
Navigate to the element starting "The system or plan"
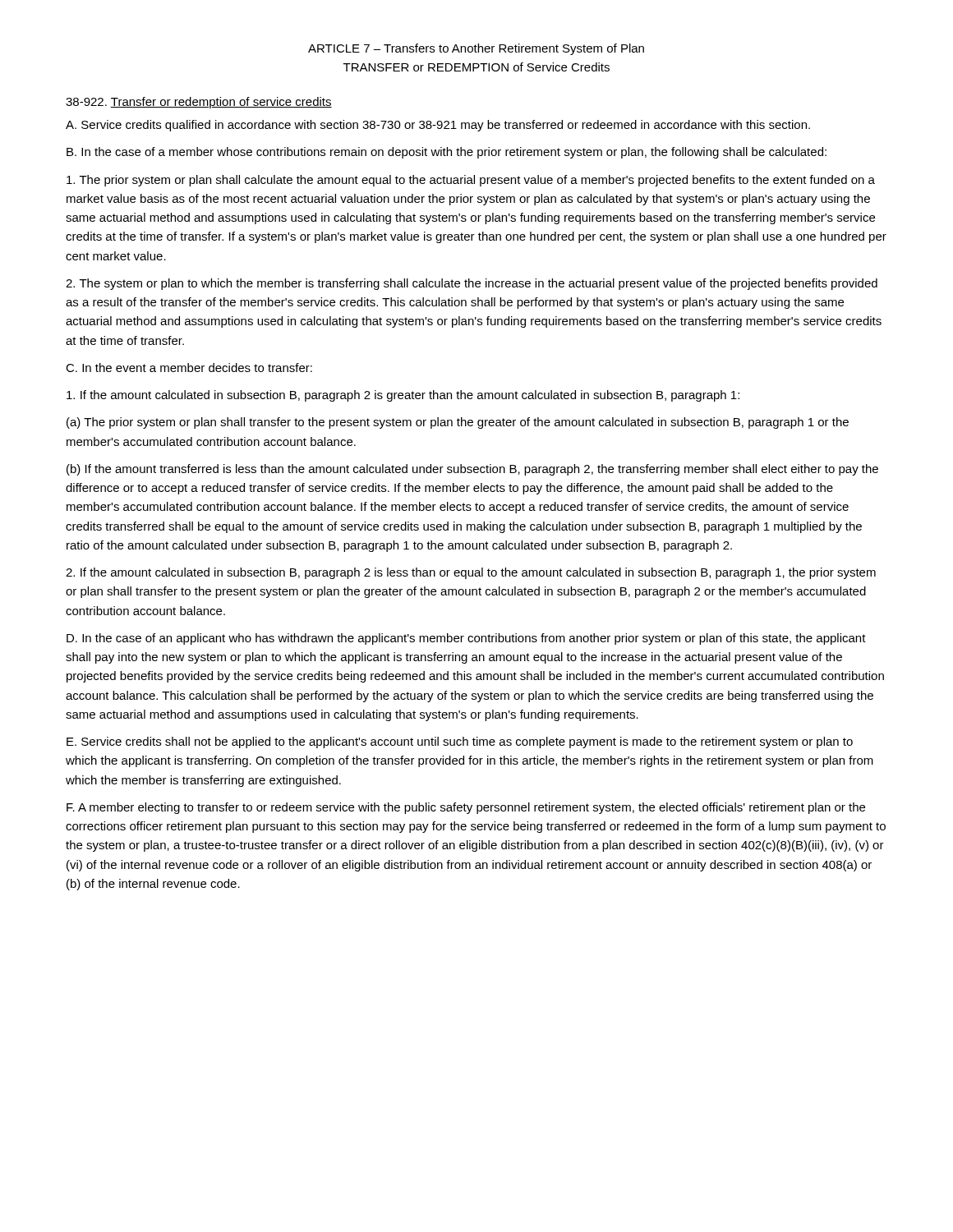(x=474, y=311)
